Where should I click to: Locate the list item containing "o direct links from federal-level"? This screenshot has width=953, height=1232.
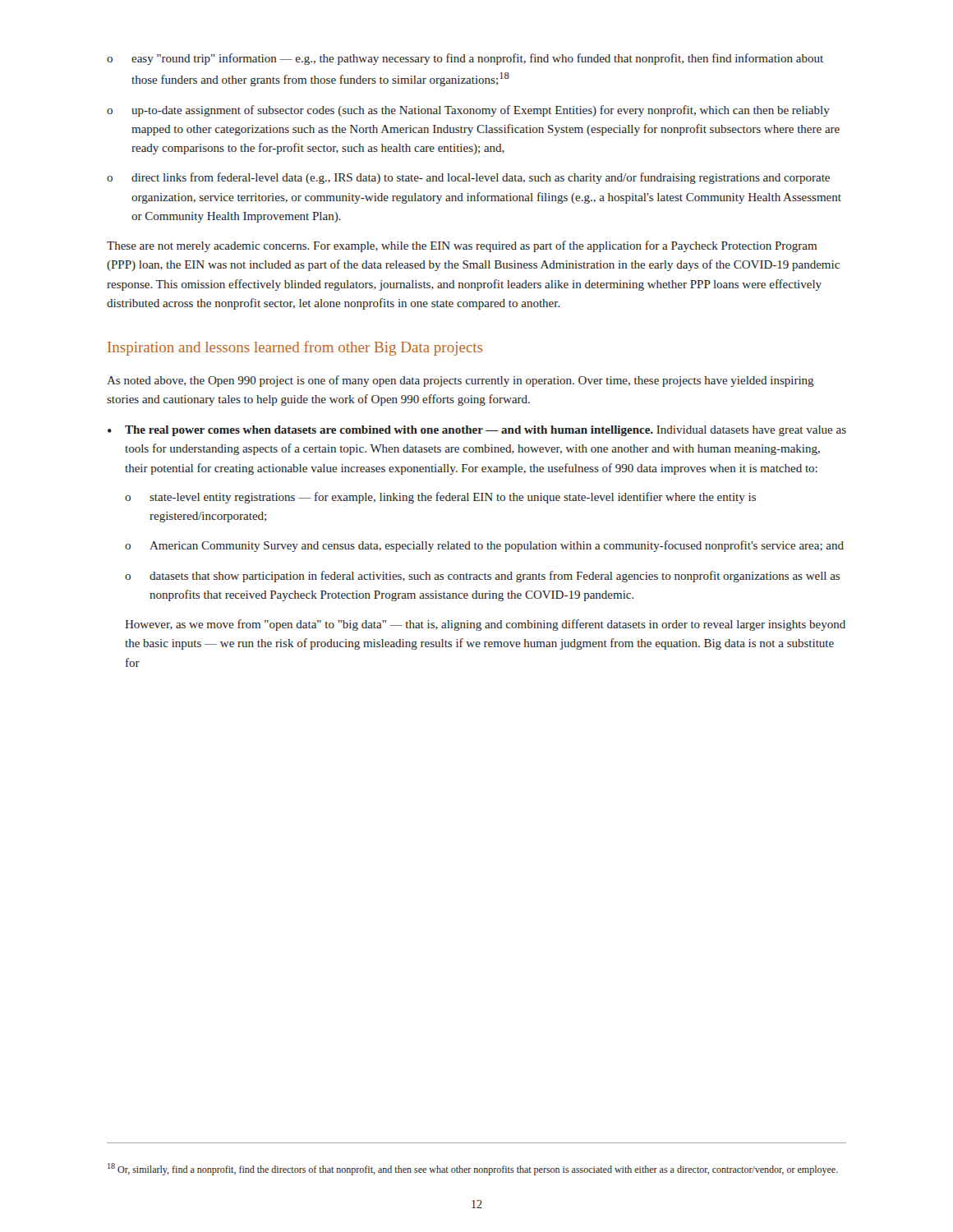coord(476,197)
